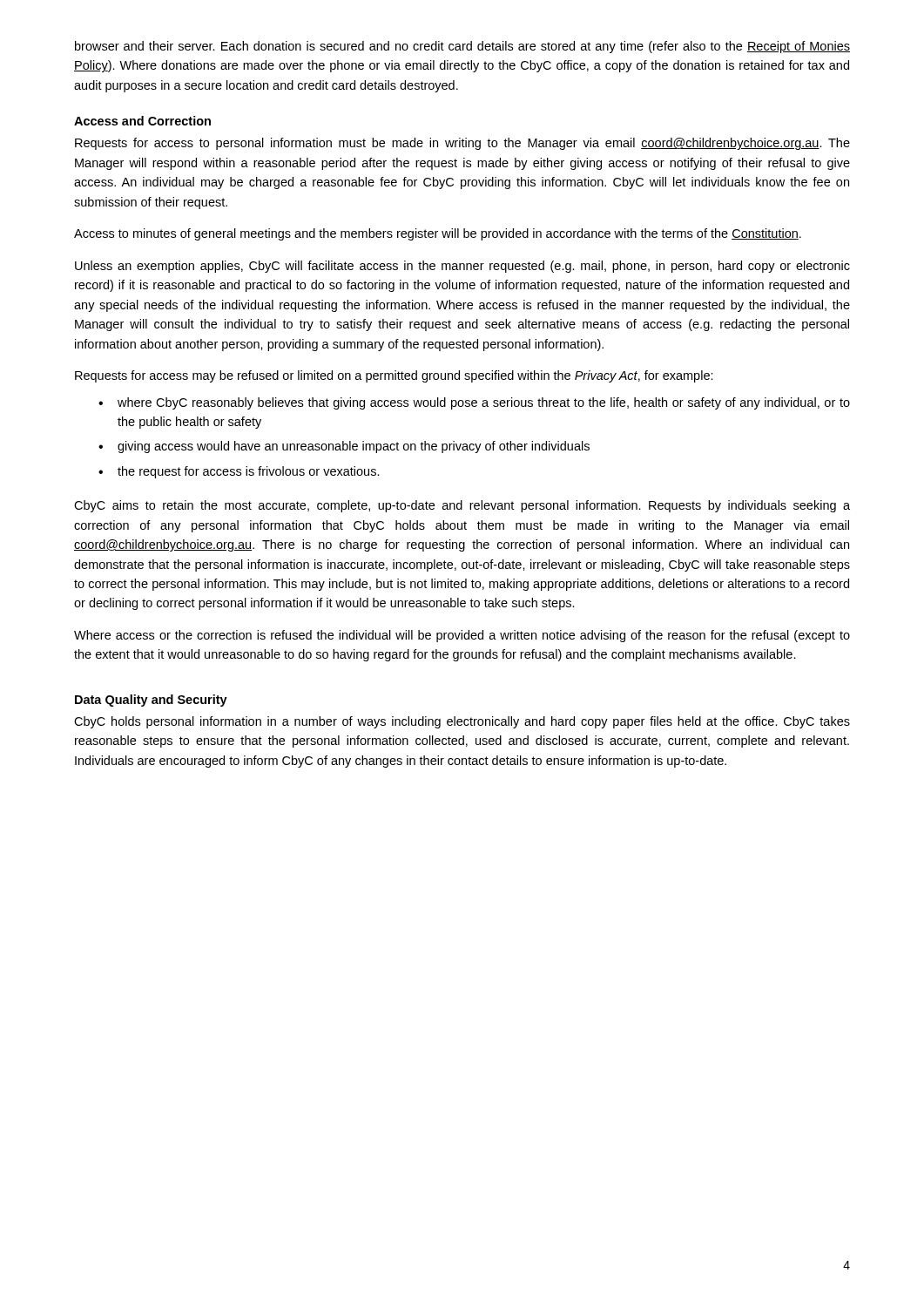Locate the block of text that opens with "Requests for access may"
Screen dimensions: 1307x924
pyautogui.click(x=394, y=376)
